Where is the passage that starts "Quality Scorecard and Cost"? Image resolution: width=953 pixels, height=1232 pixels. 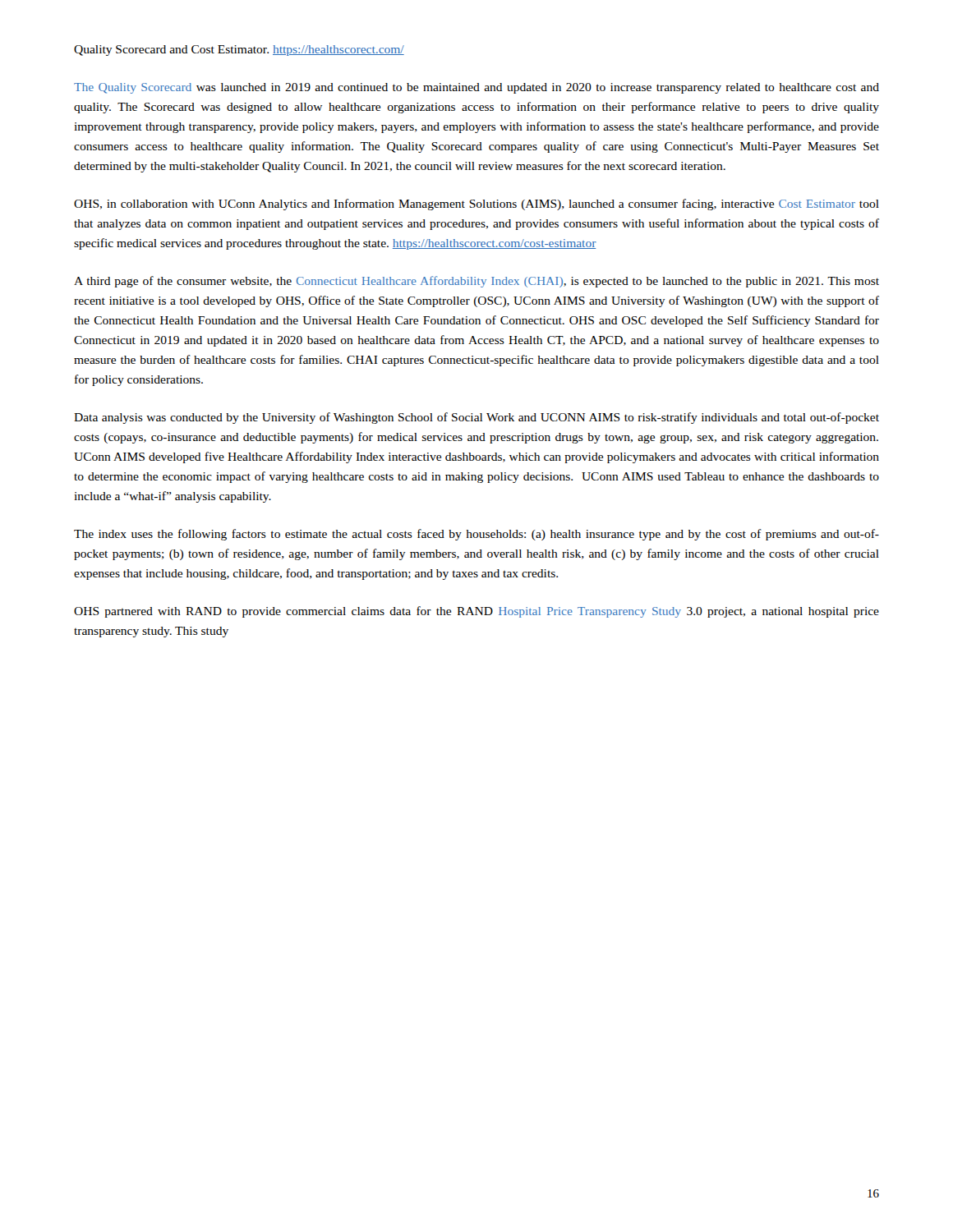pyautogui.click(x=239, y=49)
